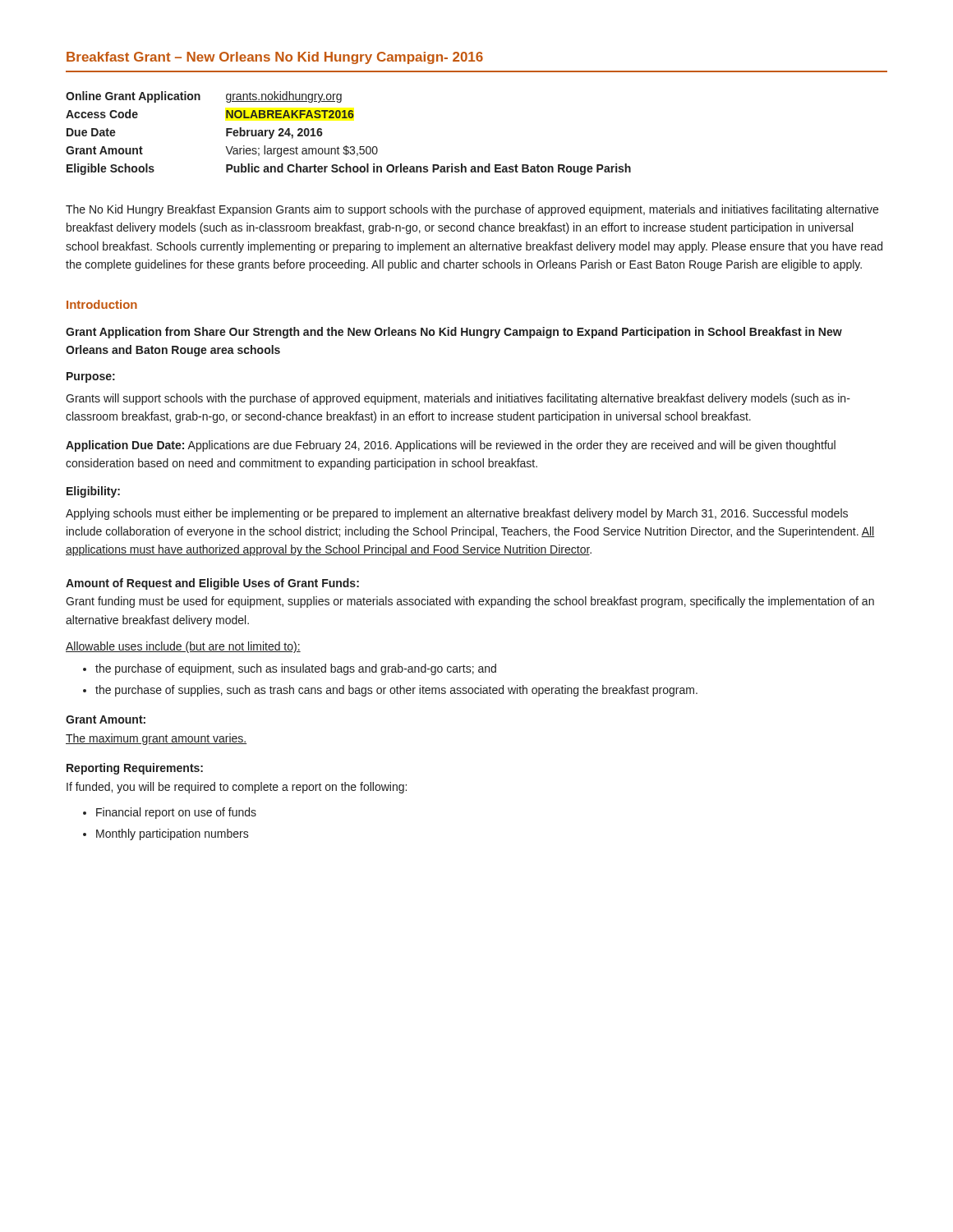The height and width of the screenshot is (1232, 953).
Task: Point to the passage starting "Allowable uses include (but are not limited"
Action: pyautogui.click(x=183, y=646)
